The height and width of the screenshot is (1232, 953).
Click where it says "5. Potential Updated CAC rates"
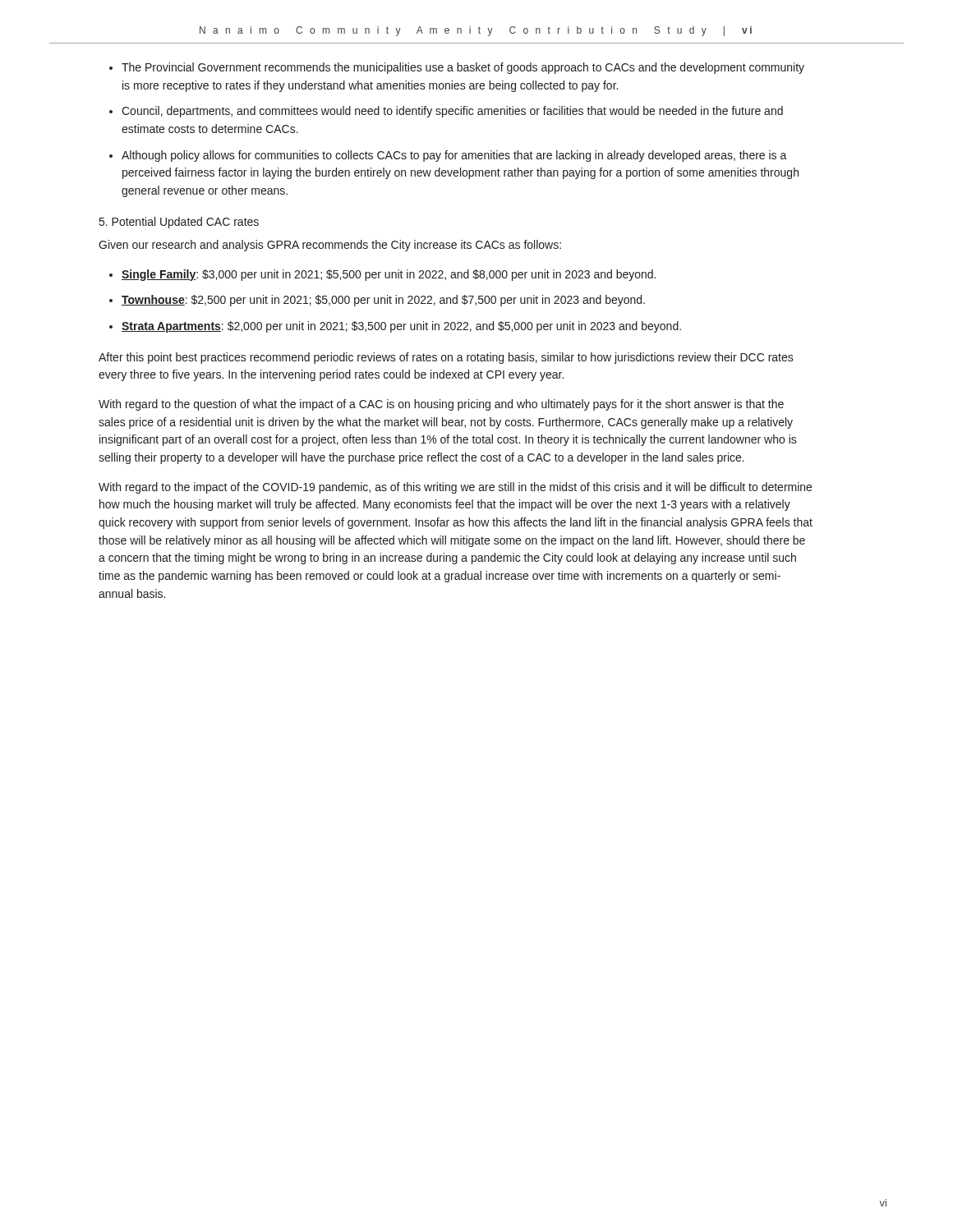pyautogui.click(x=179, y=222)
